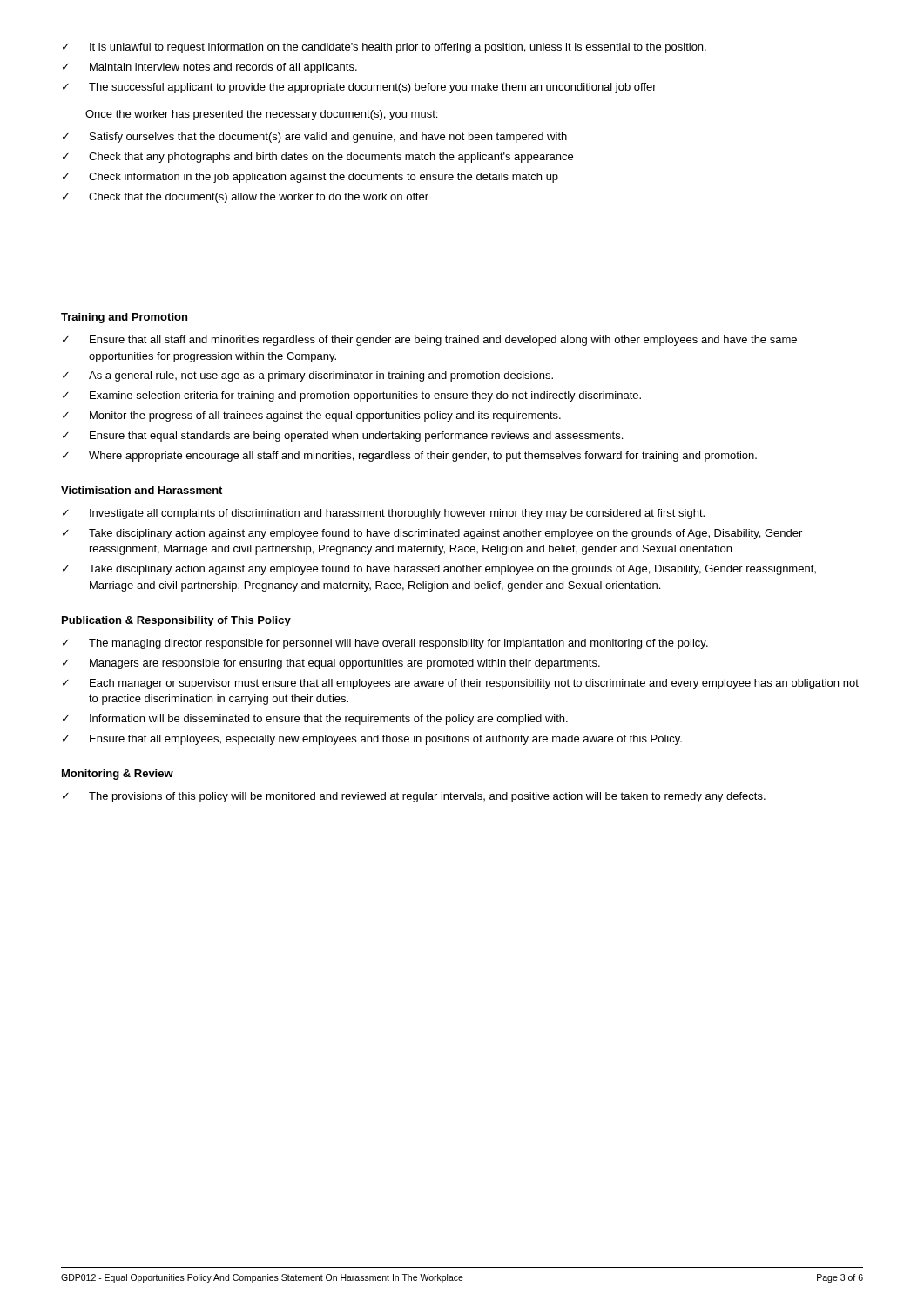
Task: Point to the element starting "Monitoring & Review"
Action: 117,773
